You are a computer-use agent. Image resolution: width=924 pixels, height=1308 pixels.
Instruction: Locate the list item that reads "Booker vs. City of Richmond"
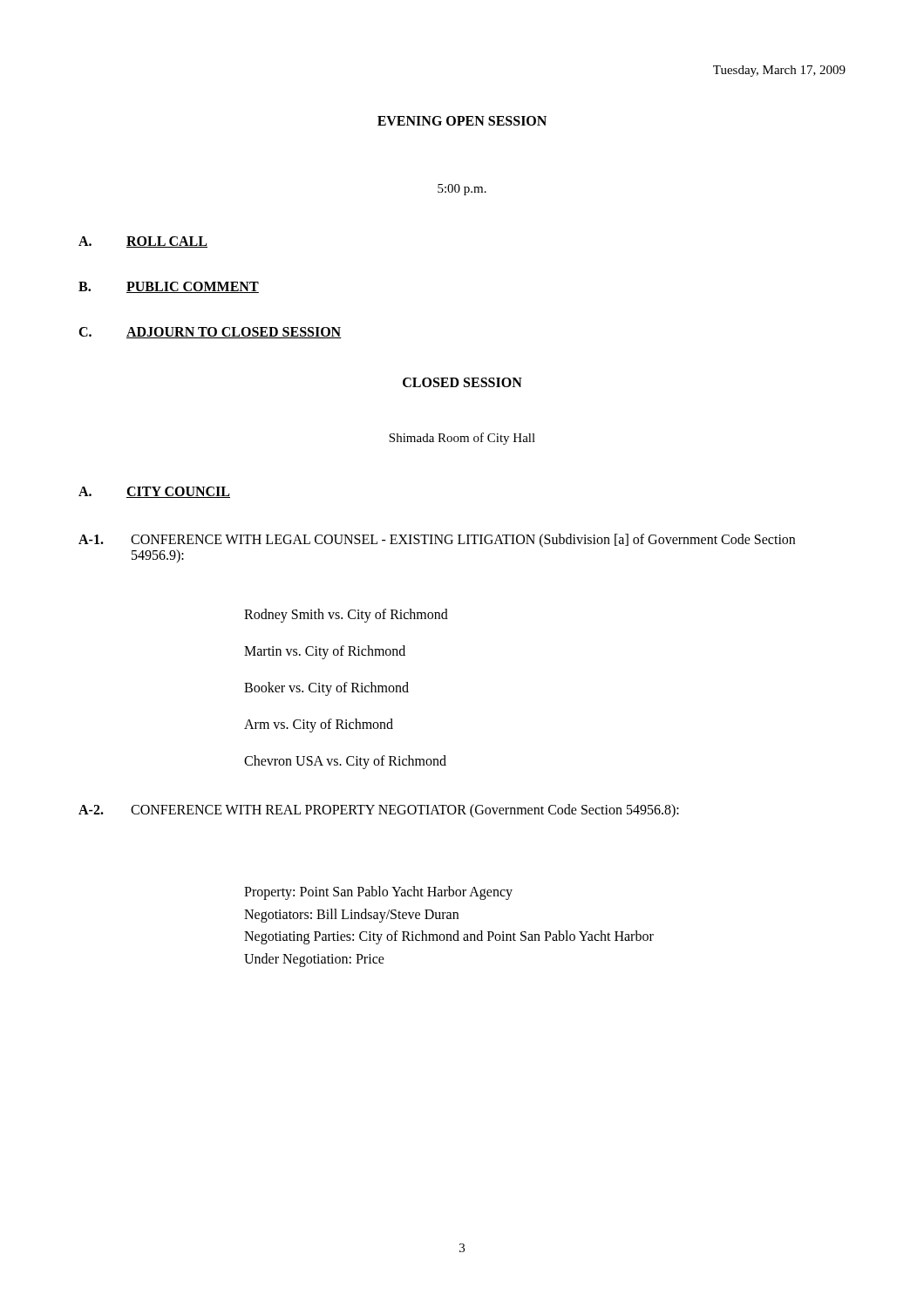326,688
